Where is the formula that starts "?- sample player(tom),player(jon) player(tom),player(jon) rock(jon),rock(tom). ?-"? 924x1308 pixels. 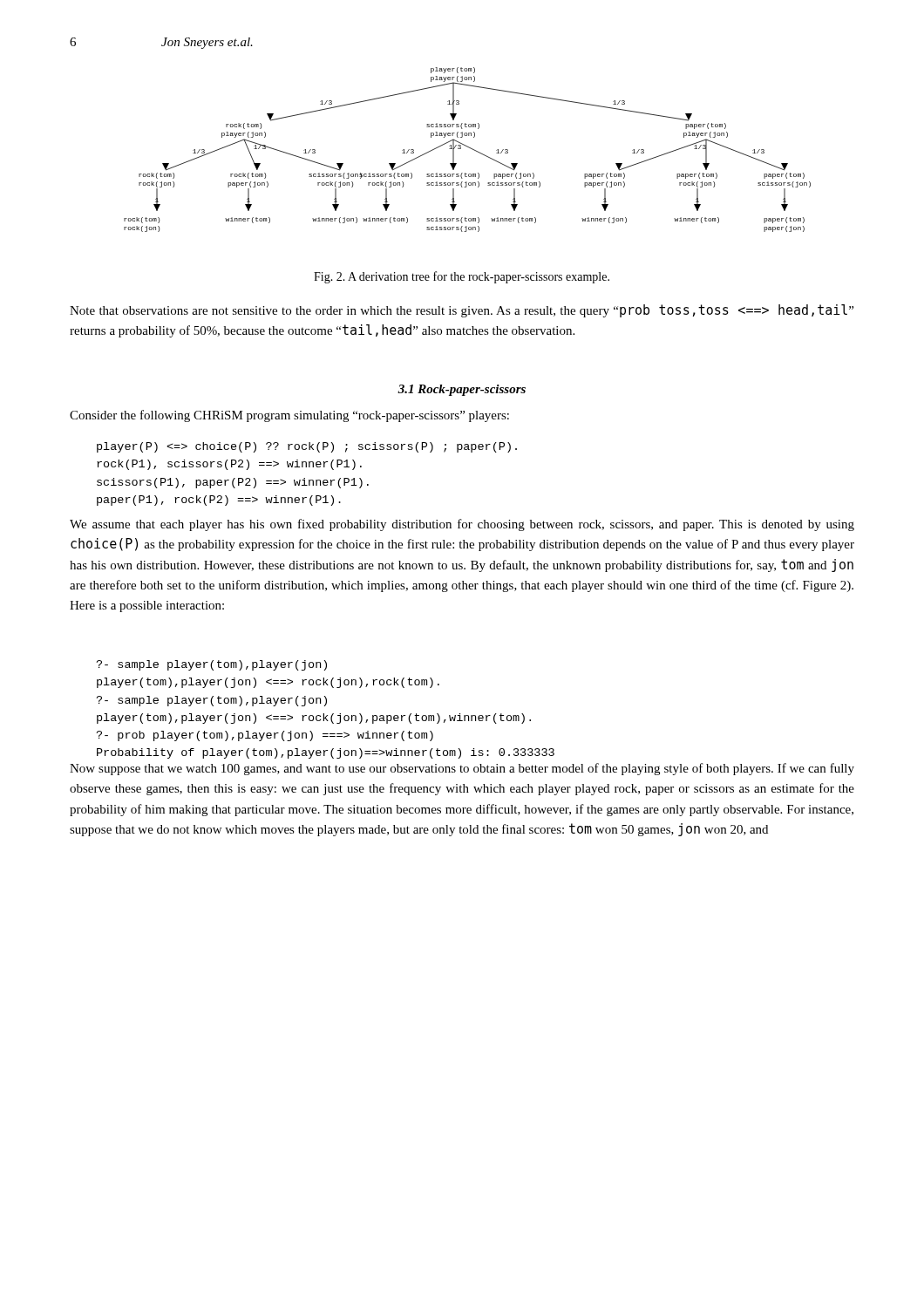[475, 710]
